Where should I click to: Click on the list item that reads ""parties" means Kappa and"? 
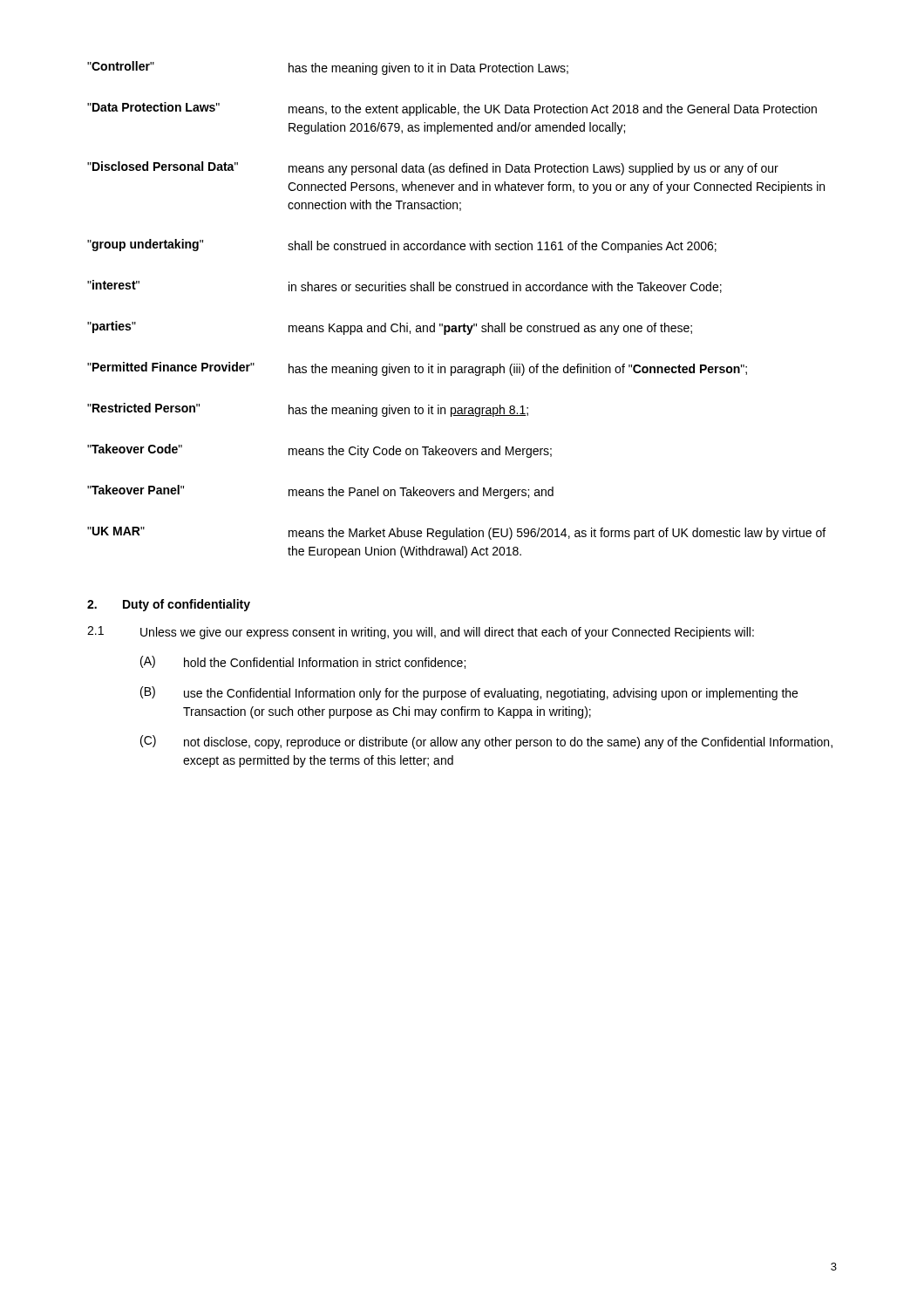462,328
